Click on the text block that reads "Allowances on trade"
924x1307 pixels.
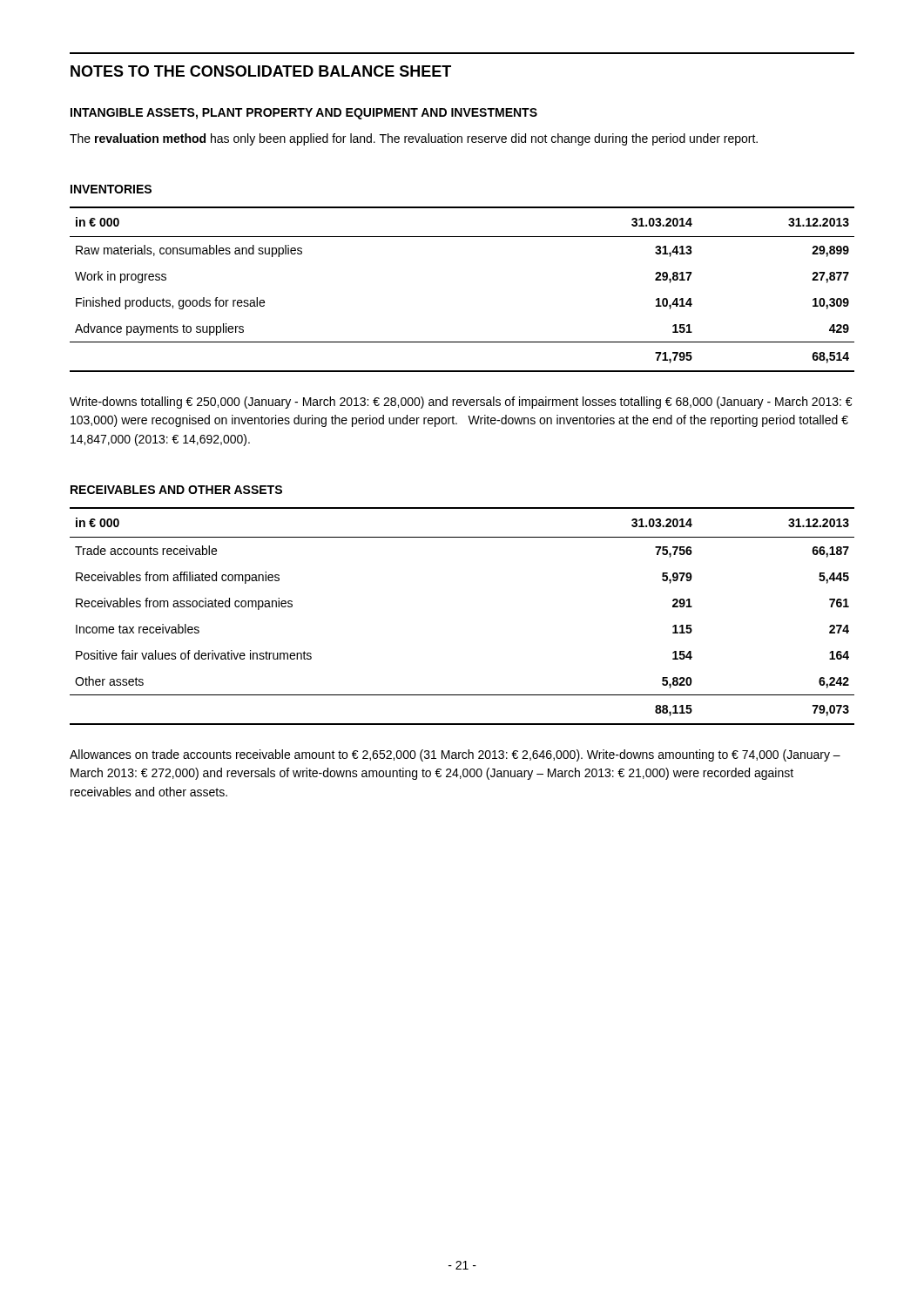tap(455, 773)
